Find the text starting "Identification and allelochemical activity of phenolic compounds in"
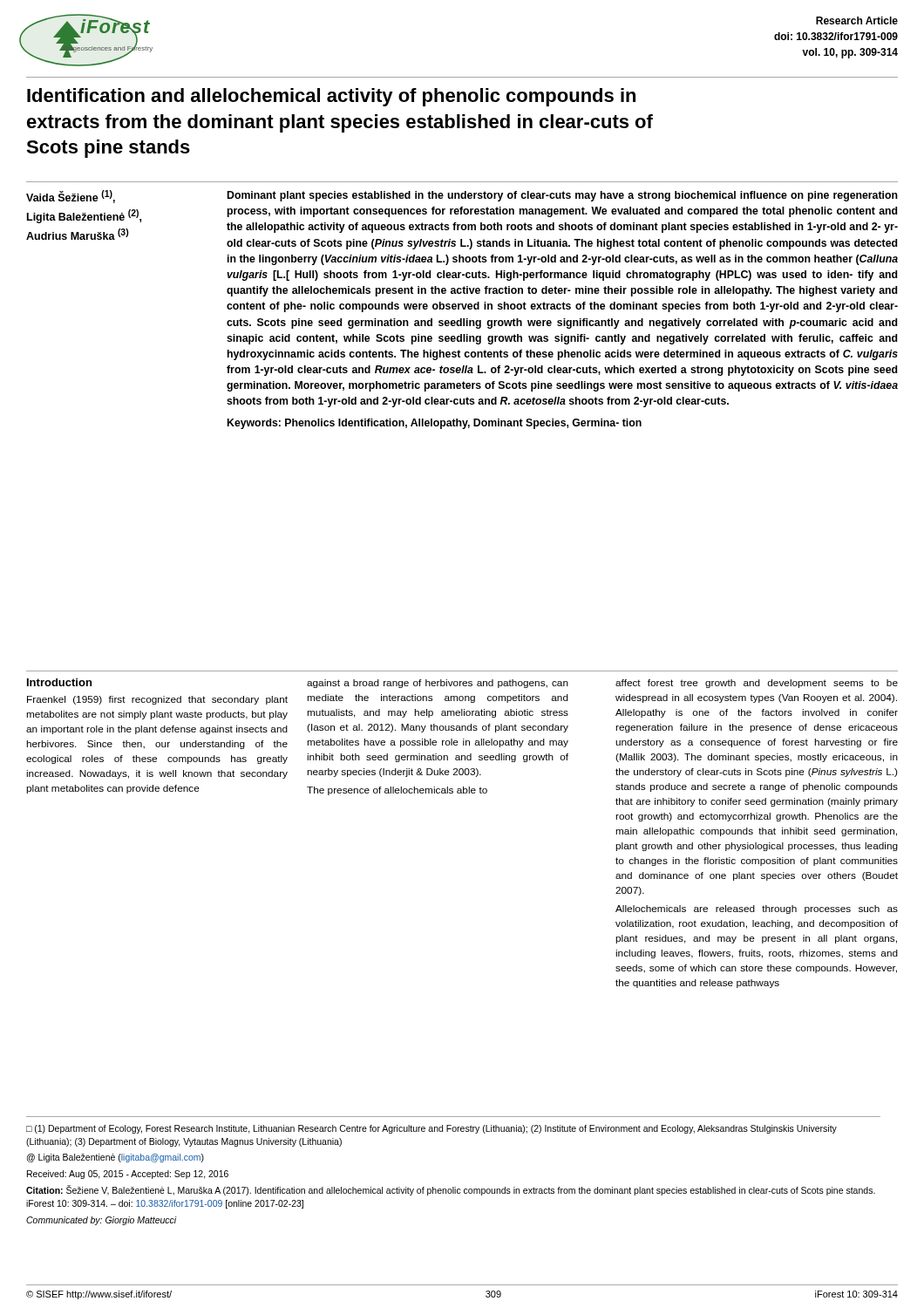Image resolution: width=924 pixels, height=1308 pixels. click(462, 122)
